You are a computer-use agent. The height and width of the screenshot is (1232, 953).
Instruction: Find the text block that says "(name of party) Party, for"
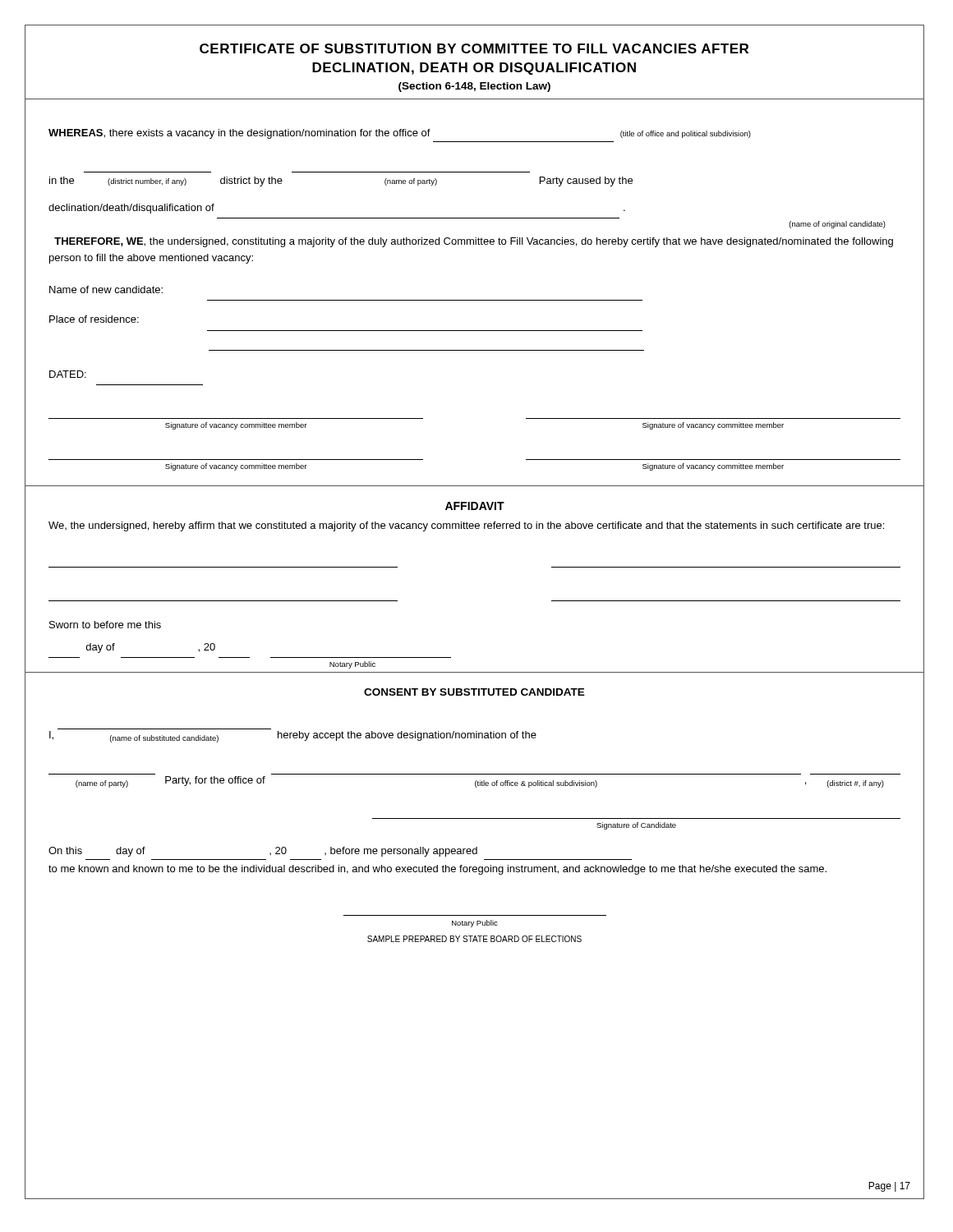coord(474,771)
